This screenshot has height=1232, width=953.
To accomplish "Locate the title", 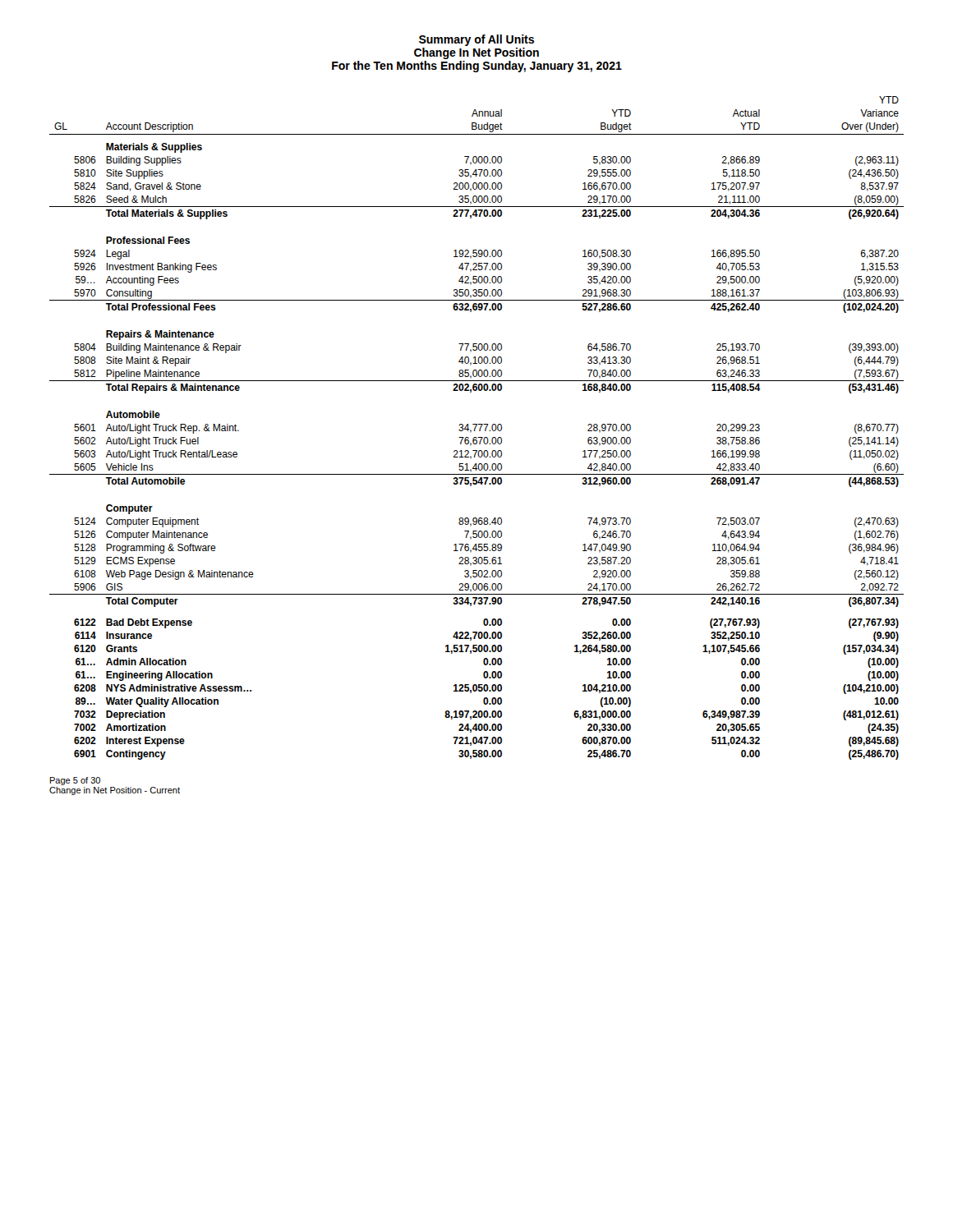I will point(476,53).
